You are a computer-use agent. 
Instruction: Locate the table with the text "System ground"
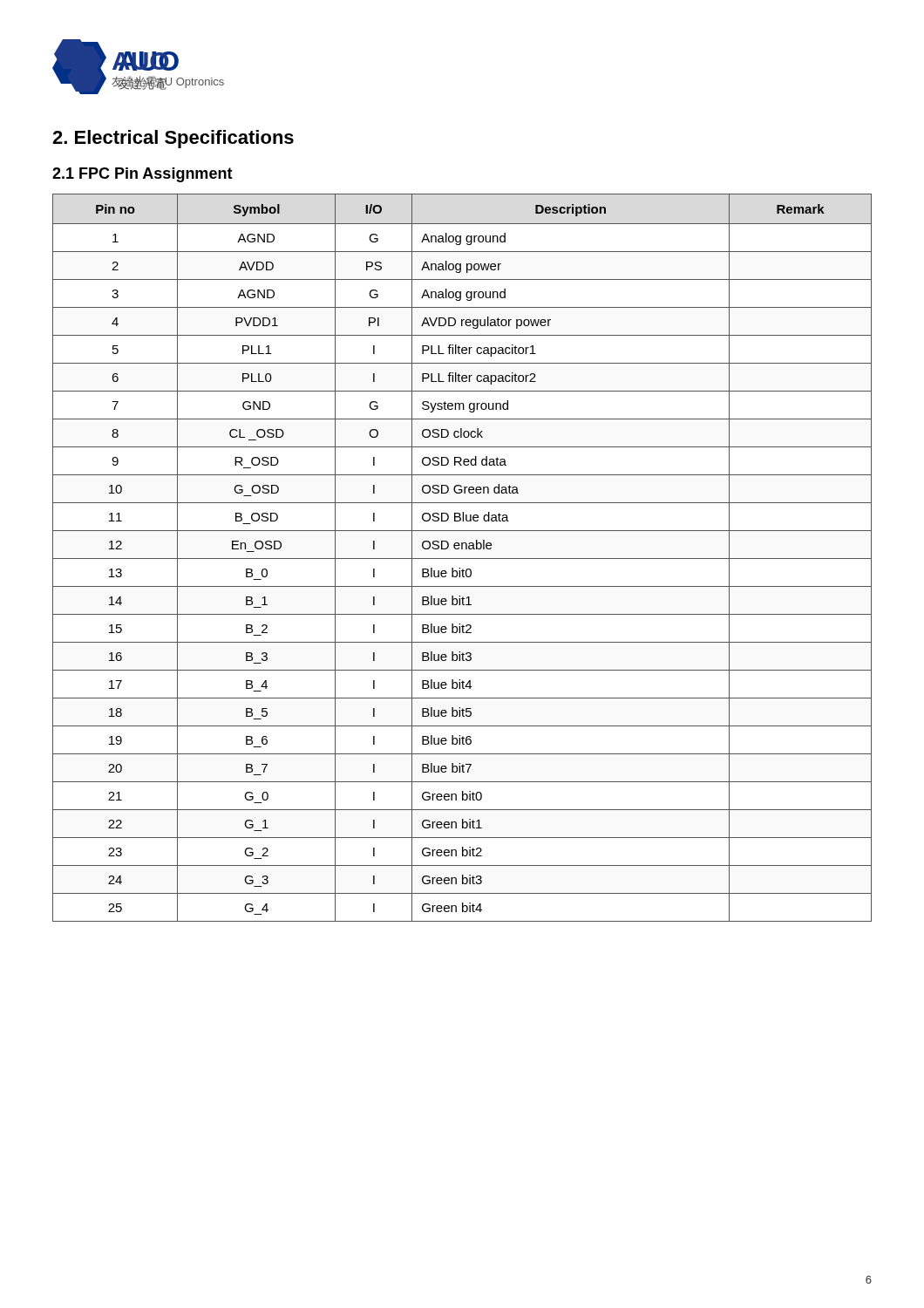click(462, 558)
